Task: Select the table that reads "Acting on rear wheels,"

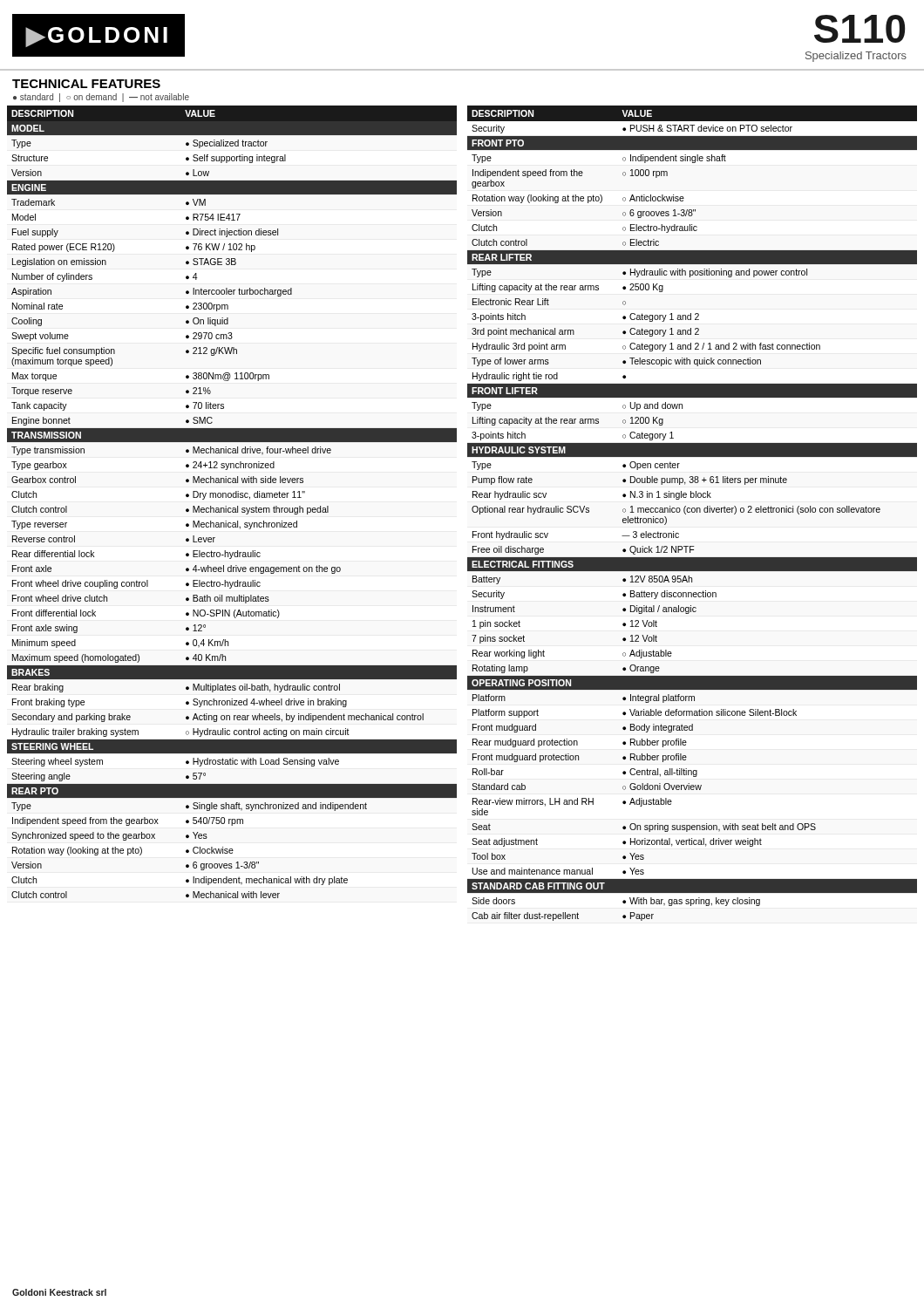Action: click(232, 504)
